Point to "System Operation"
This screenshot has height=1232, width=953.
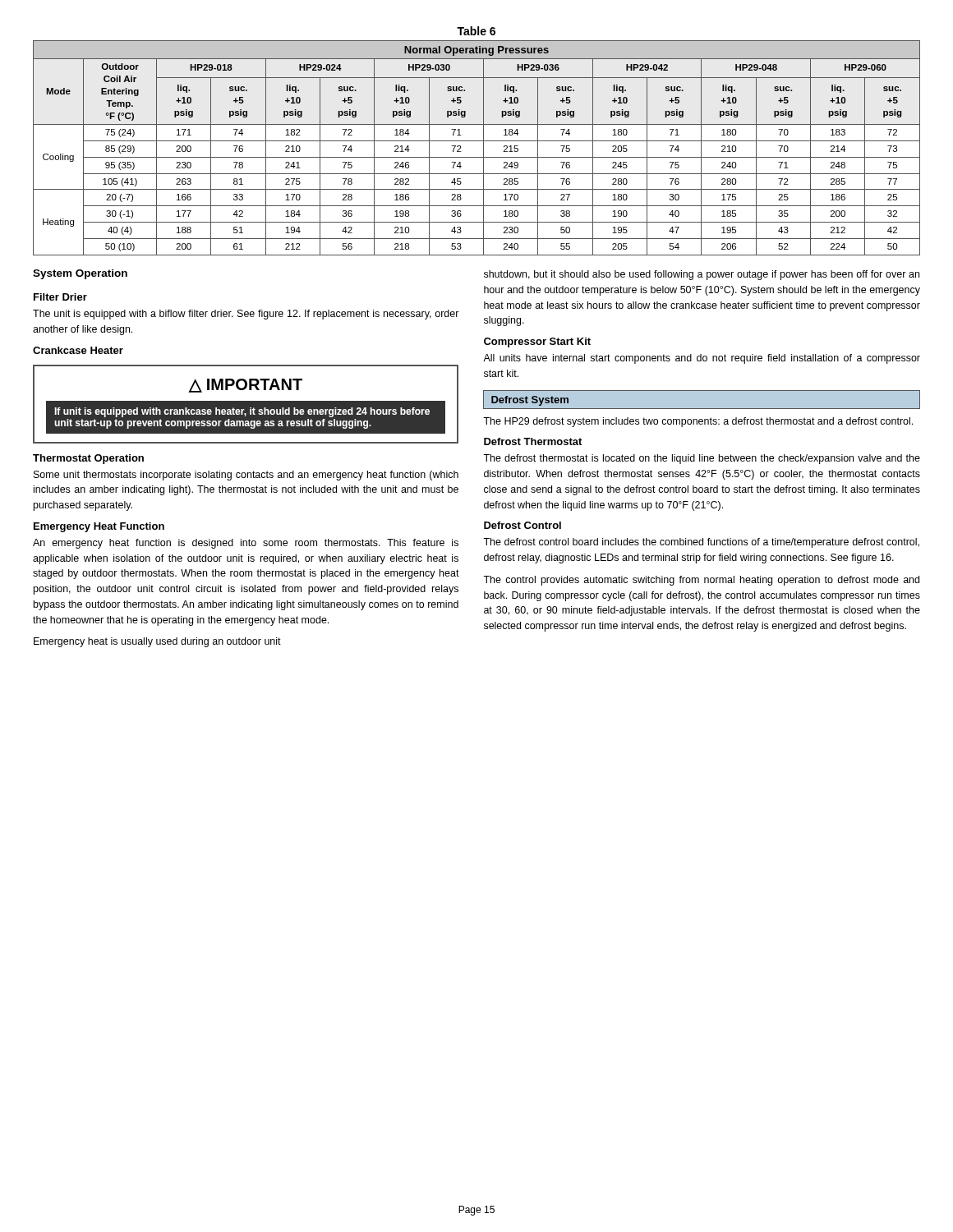click(80, 273)
